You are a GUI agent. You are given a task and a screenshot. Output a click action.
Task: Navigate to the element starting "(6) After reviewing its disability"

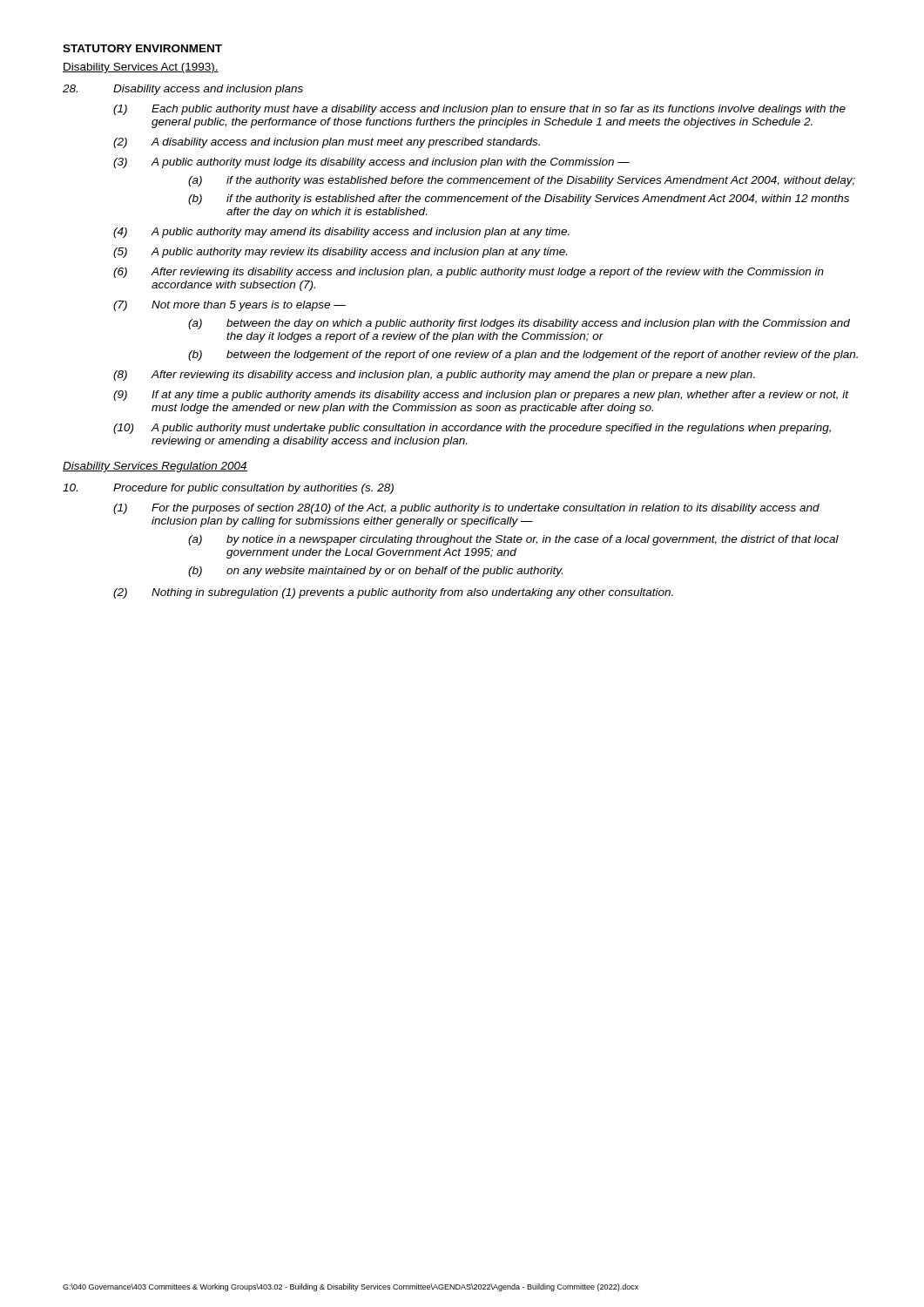[x=487, y=278]
